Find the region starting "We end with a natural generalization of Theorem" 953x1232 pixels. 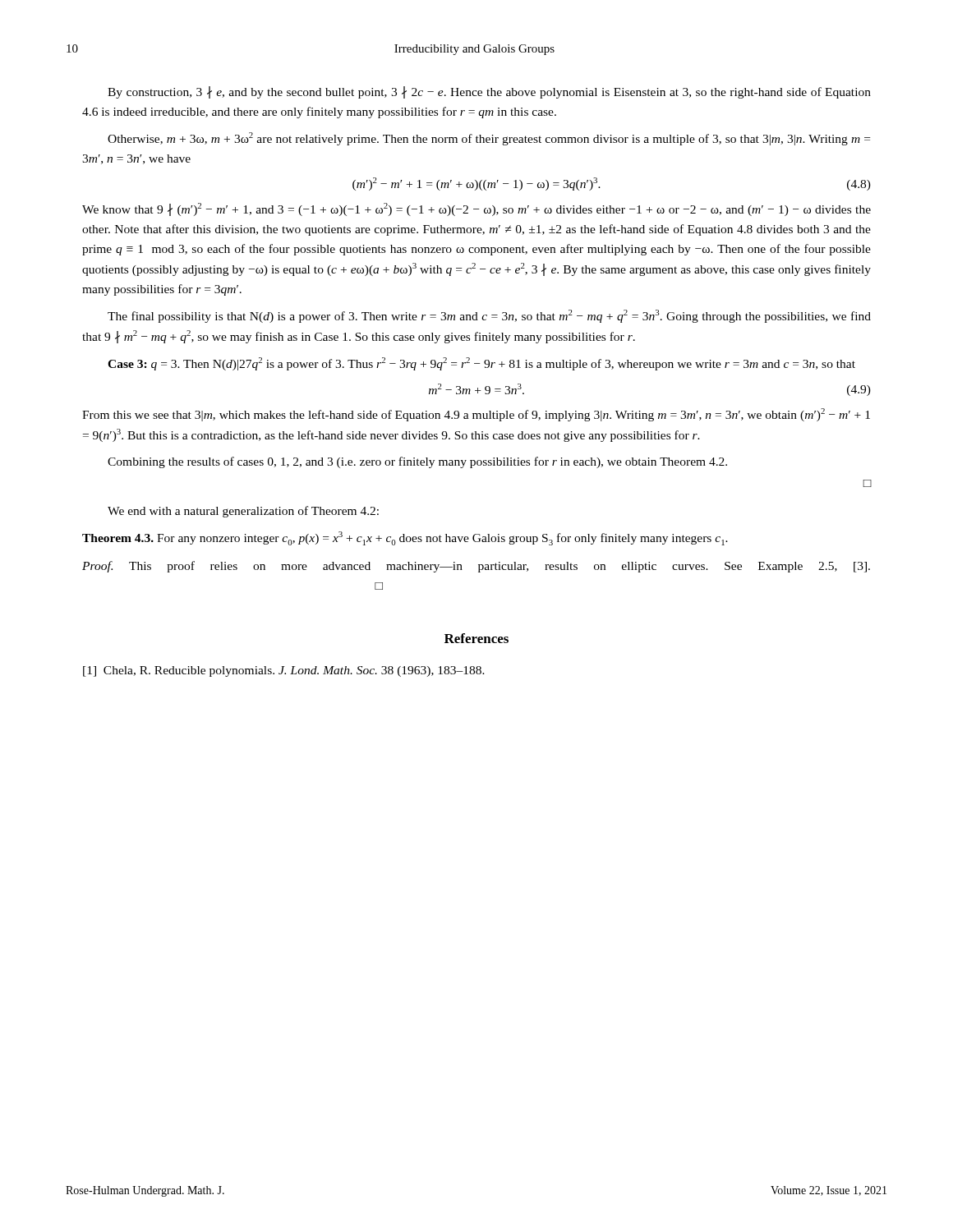[x=243, y=512]
